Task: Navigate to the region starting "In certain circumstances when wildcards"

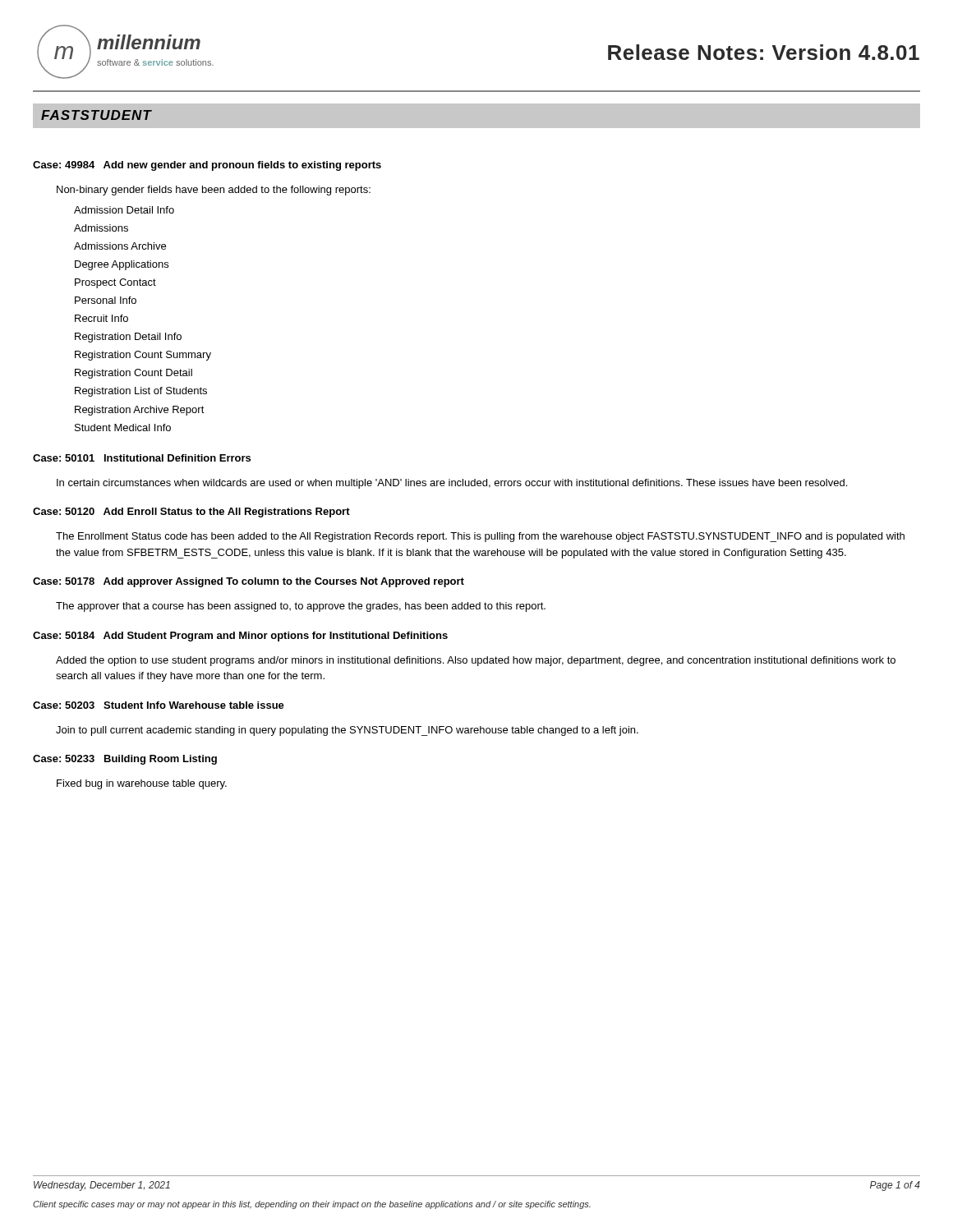Action: 488,482
